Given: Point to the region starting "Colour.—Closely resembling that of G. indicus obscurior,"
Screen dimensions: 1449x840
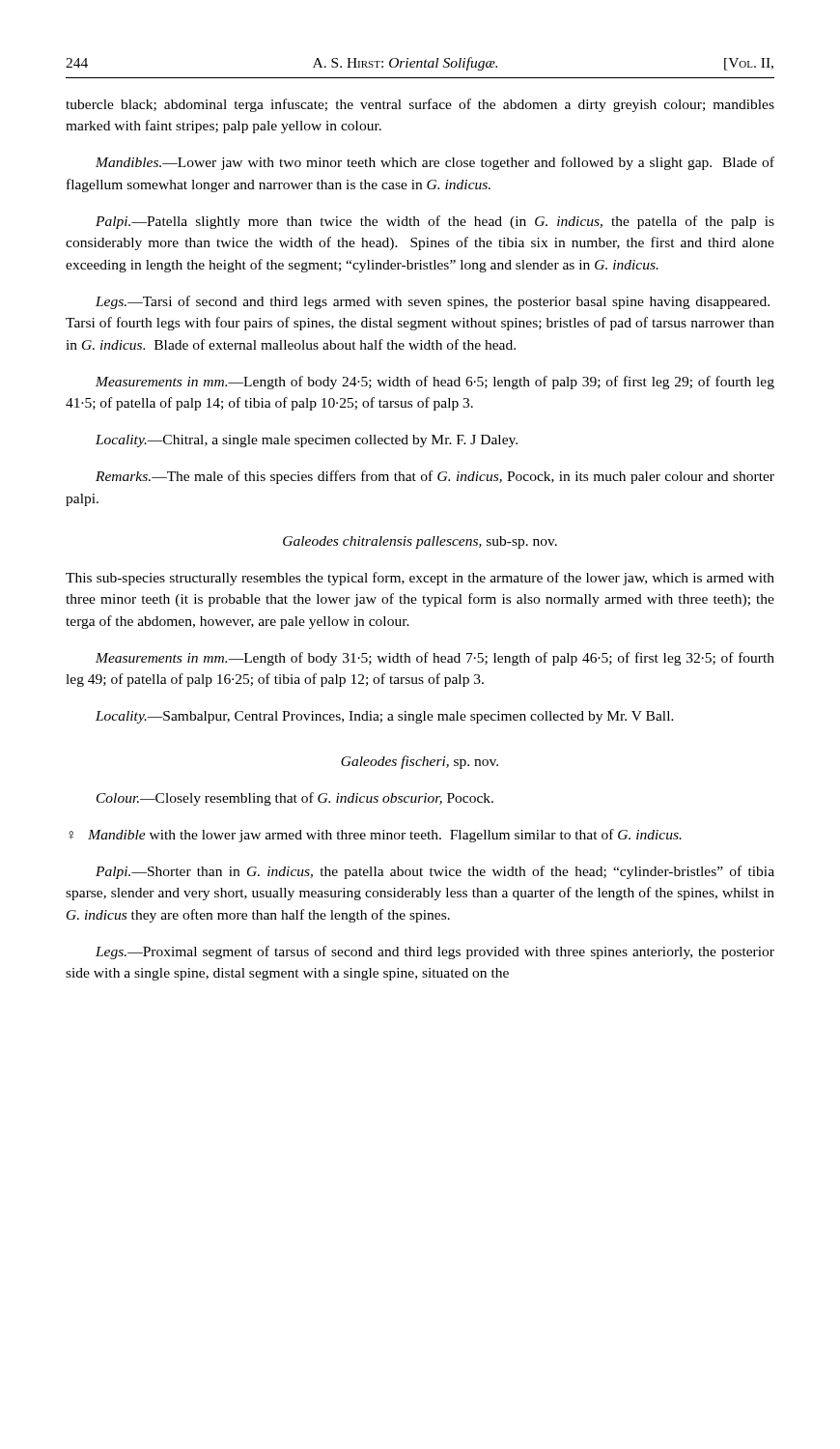Looking at the screenshot, I should tap(420, 885).
